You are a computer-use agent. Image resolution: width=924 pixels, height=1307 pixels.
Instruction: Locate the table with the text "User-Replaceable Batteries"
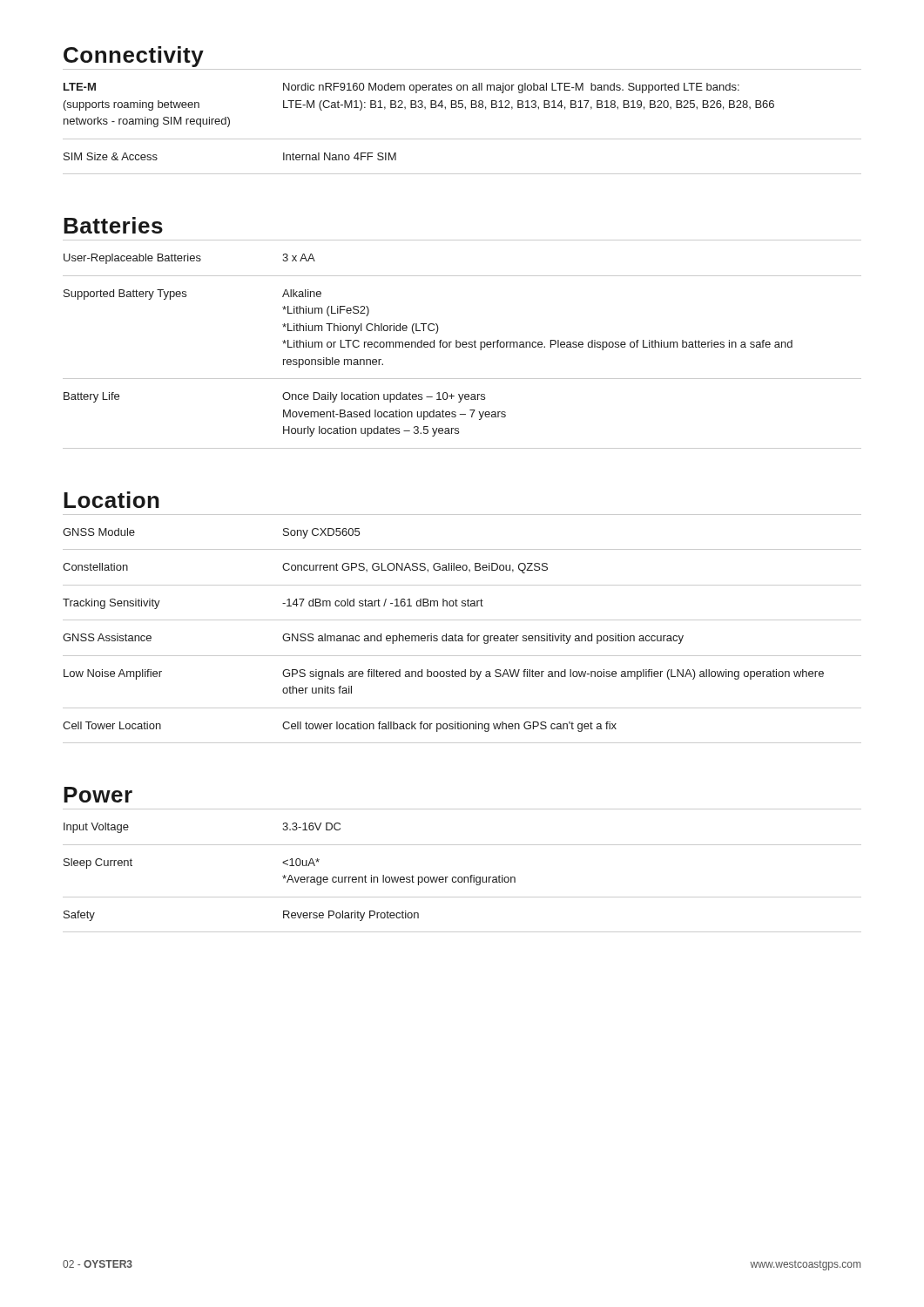(462, 344)
